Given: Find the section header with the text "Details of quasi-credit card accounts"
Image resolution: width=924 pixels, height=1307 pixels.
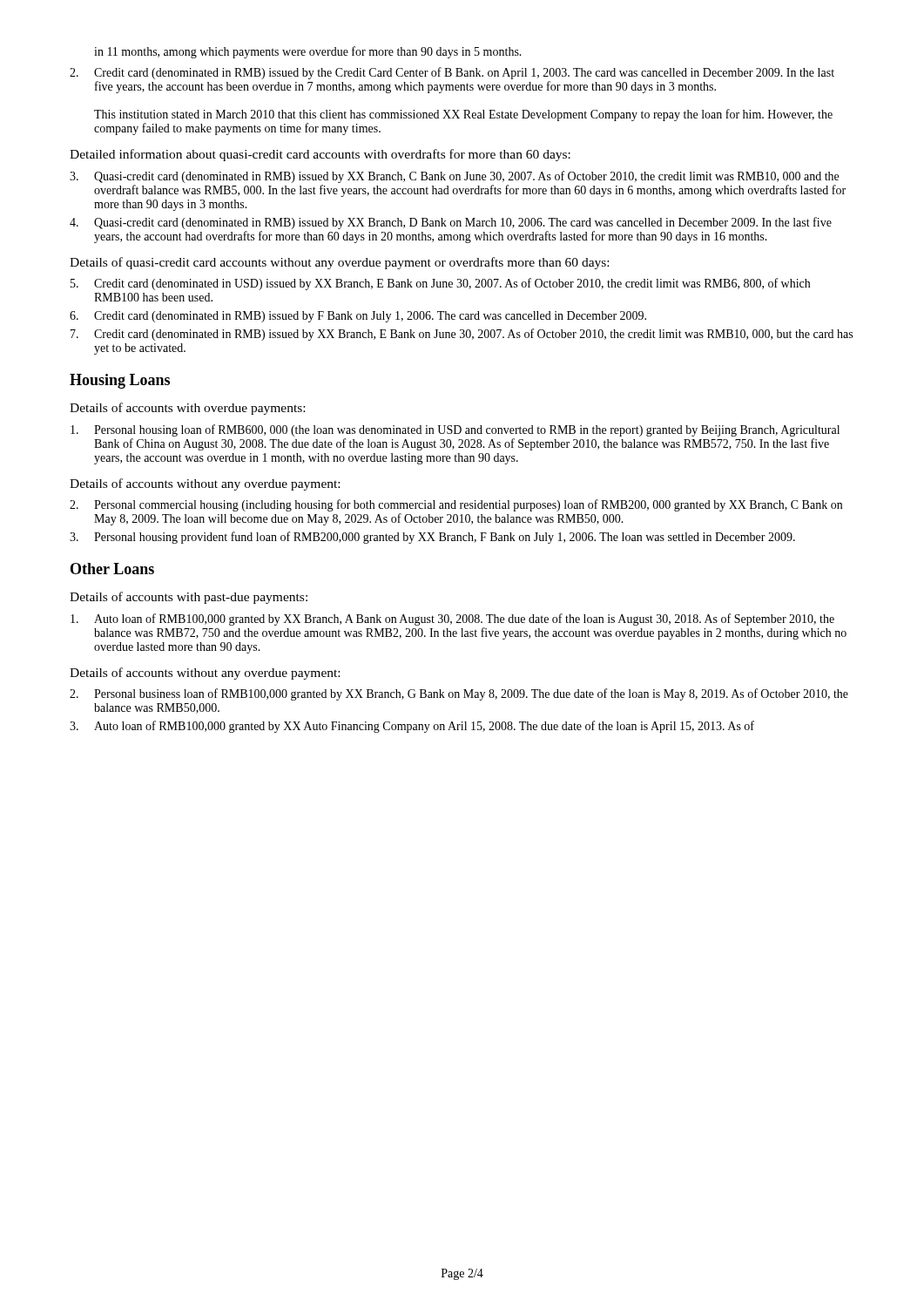Looking at the screenshot, I should pos(340,262).
